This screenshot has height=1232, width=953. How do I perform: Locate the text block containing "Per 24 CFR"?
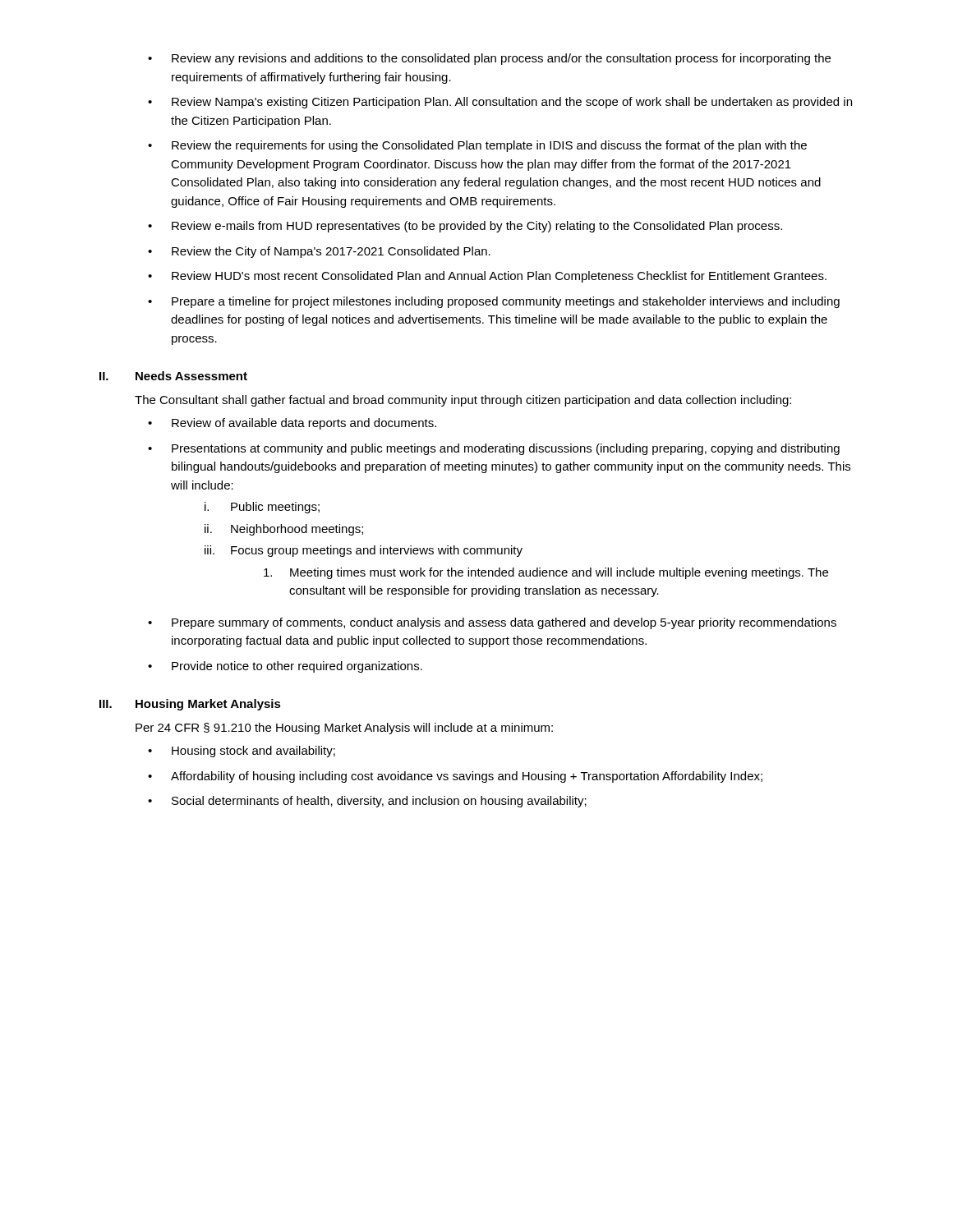click(x=344, y=727)
